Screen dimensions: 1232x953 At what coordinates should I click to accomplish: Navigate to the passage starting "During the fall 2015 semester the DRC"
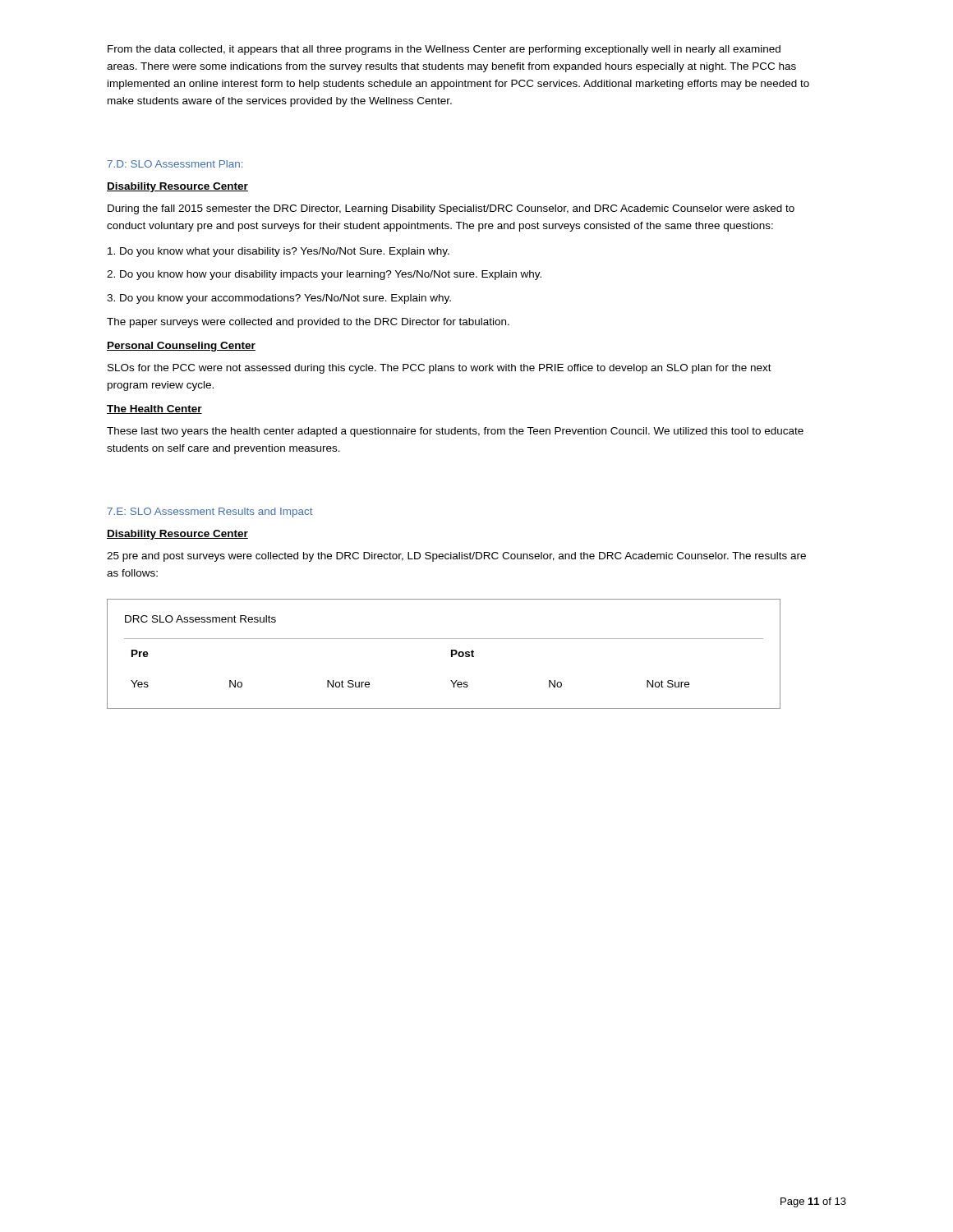point(451,217)
